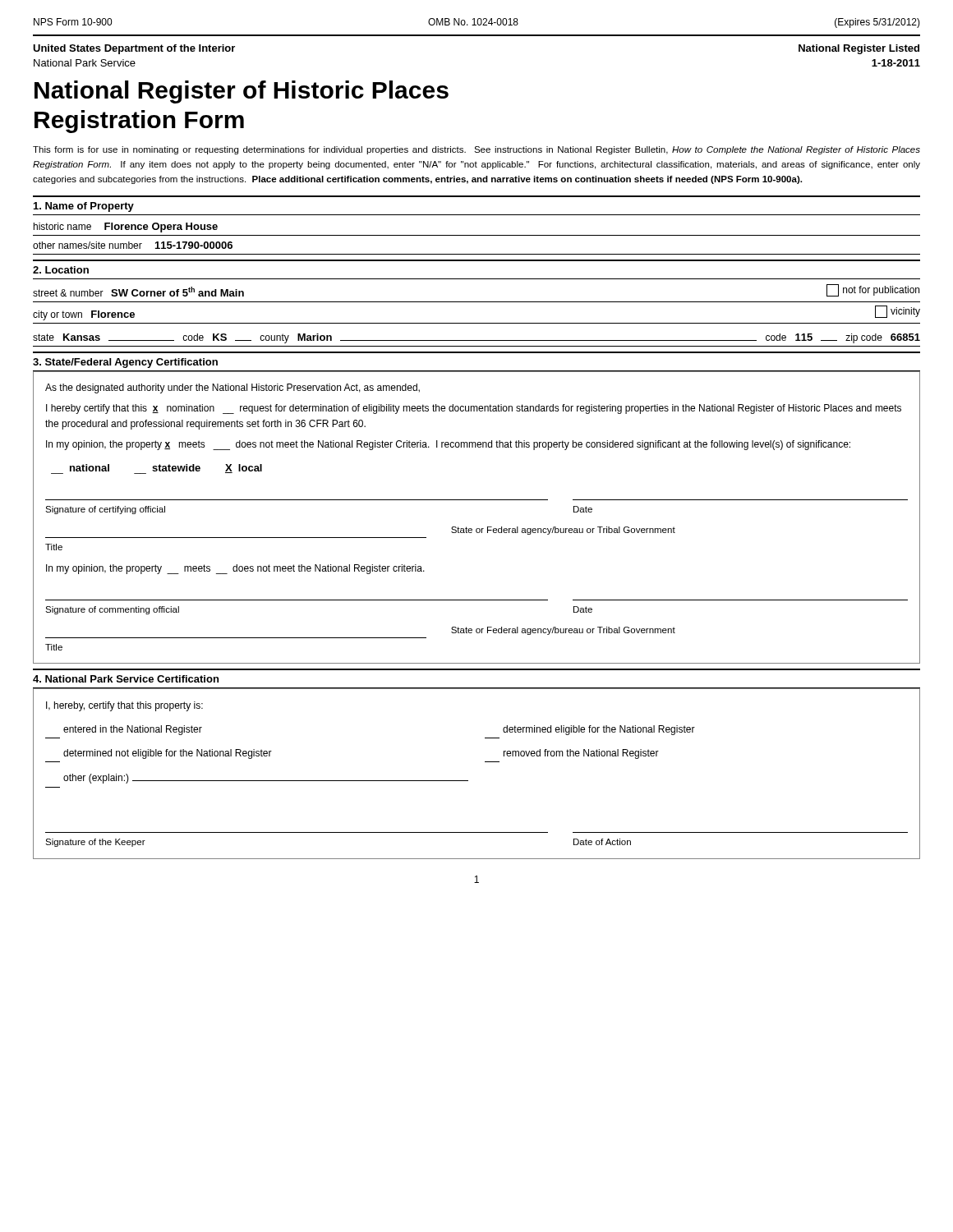This screenshot has height=1232, width=953.
Task: Click on the section header containing "1. Name of Property"
Action: coord(83,206)
